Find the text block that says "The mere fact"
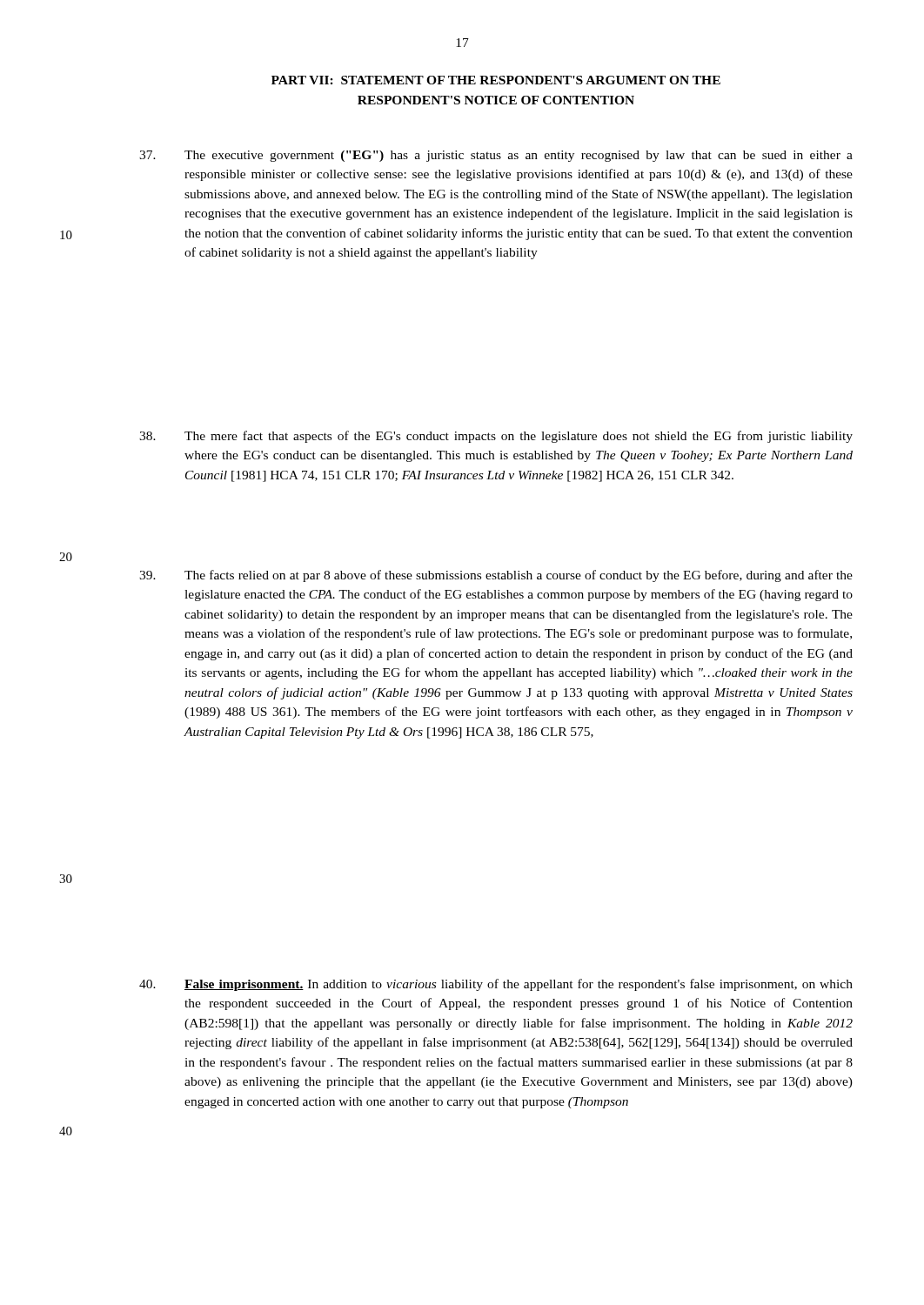Screen dimensions: 1305x924 tap(496, 456)
